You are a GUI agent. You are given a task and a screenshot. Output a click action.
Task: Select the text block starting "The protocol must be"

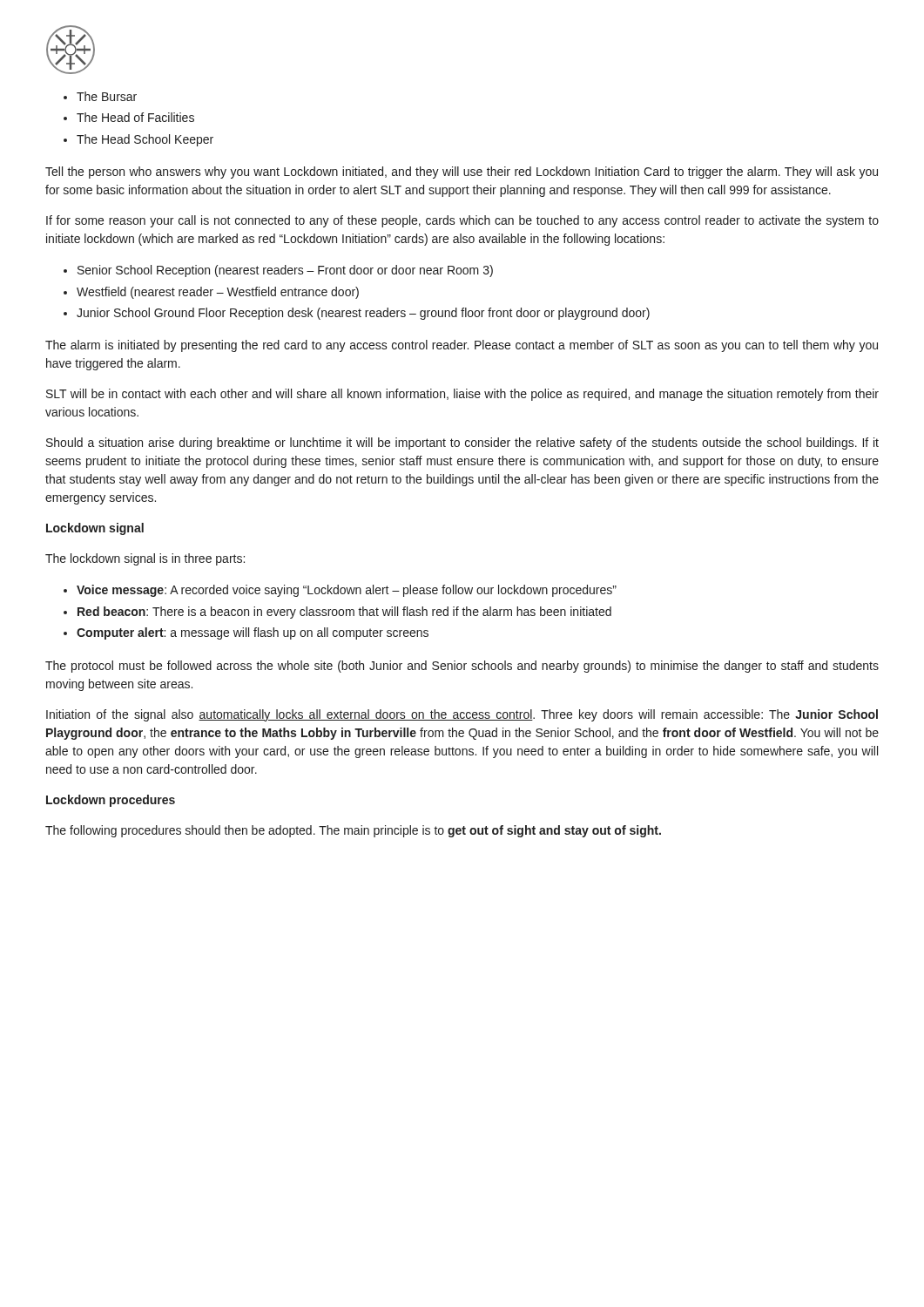[x=462, y=675]
